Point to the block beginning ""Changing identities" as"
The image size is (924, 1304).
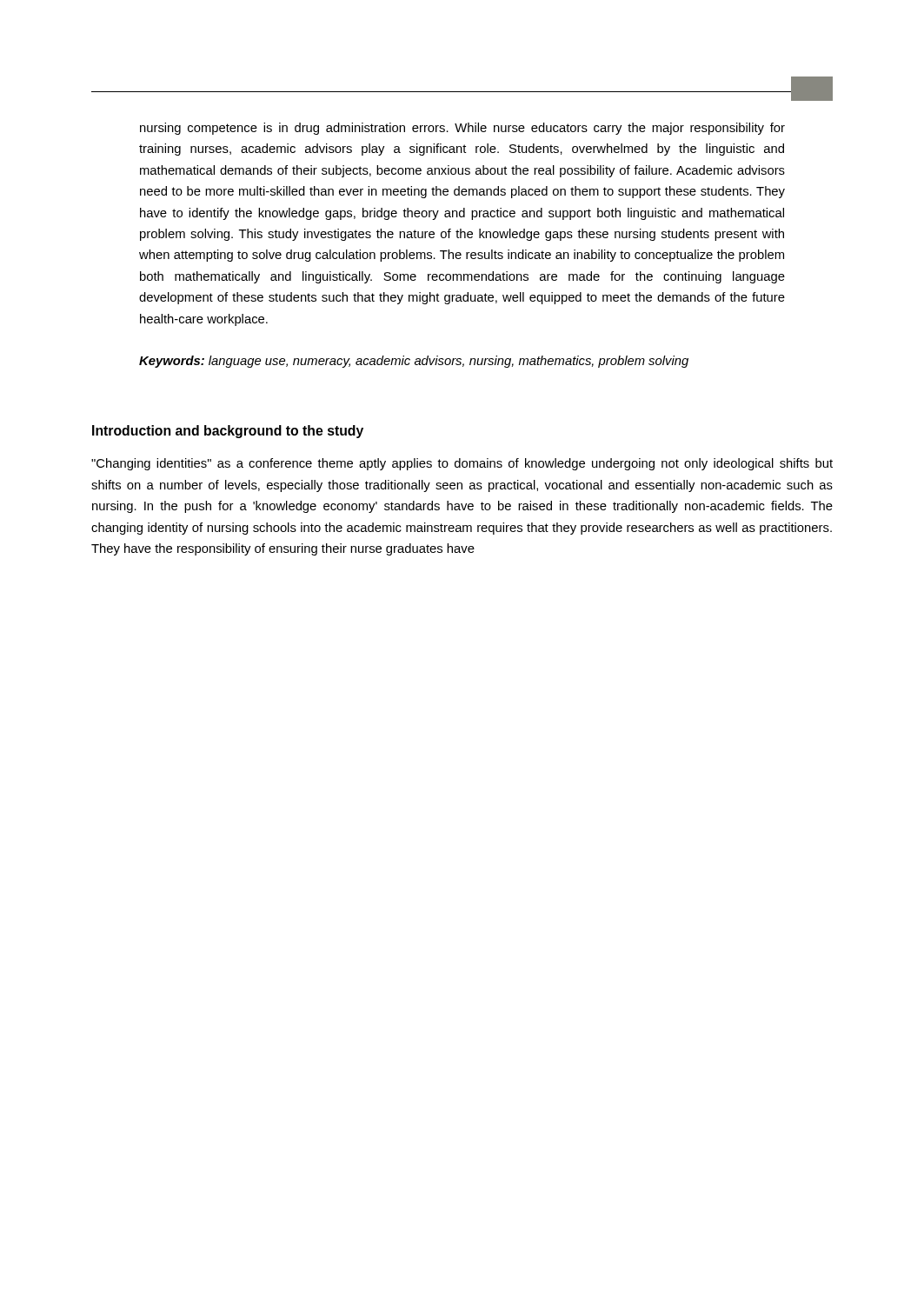coord(462,506)
